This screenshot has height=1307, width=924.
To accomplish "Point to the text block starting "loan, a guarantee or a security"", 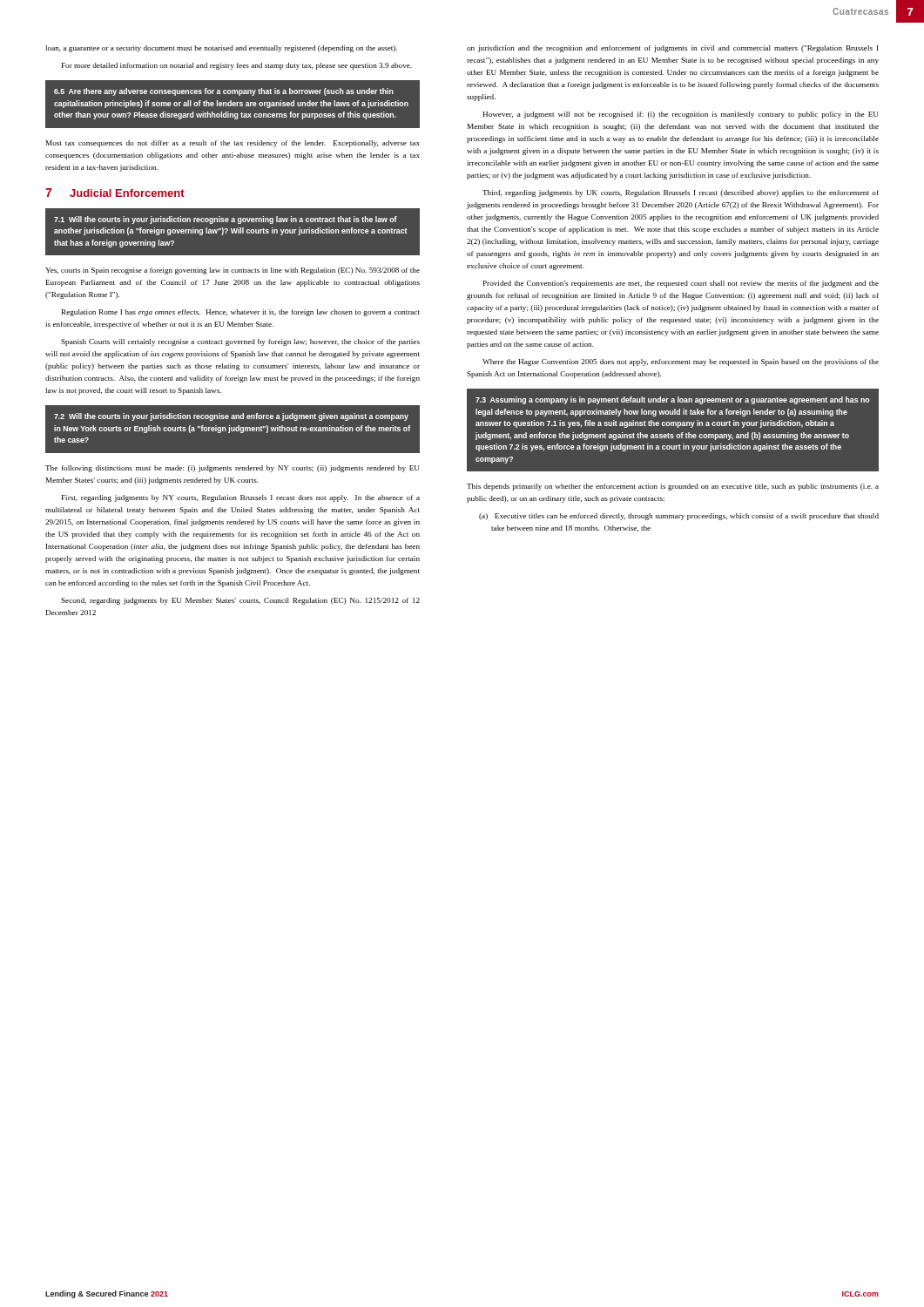I will [233, 57].
